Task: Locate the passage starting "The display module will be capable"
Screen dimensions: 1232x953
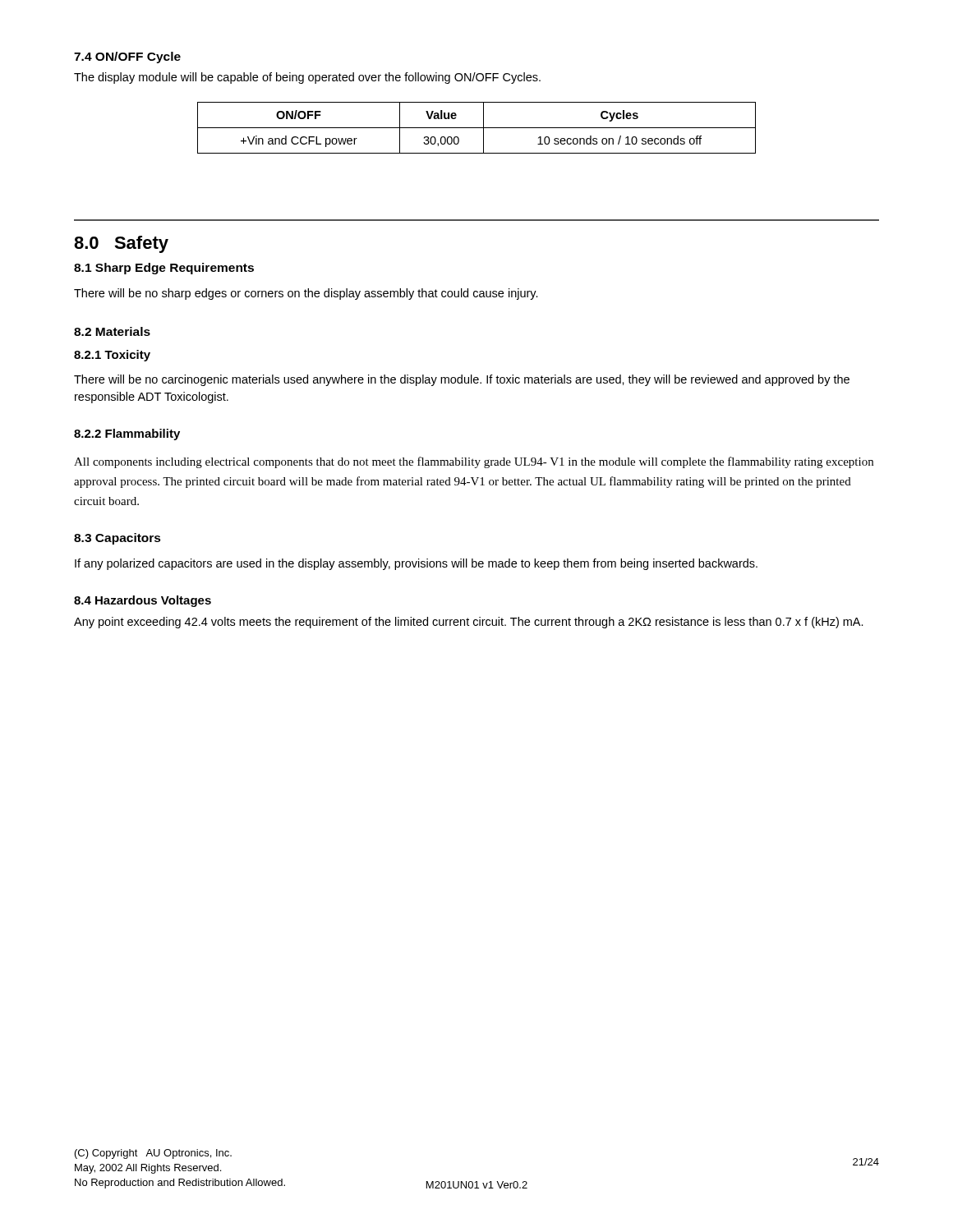Action: 308,77
